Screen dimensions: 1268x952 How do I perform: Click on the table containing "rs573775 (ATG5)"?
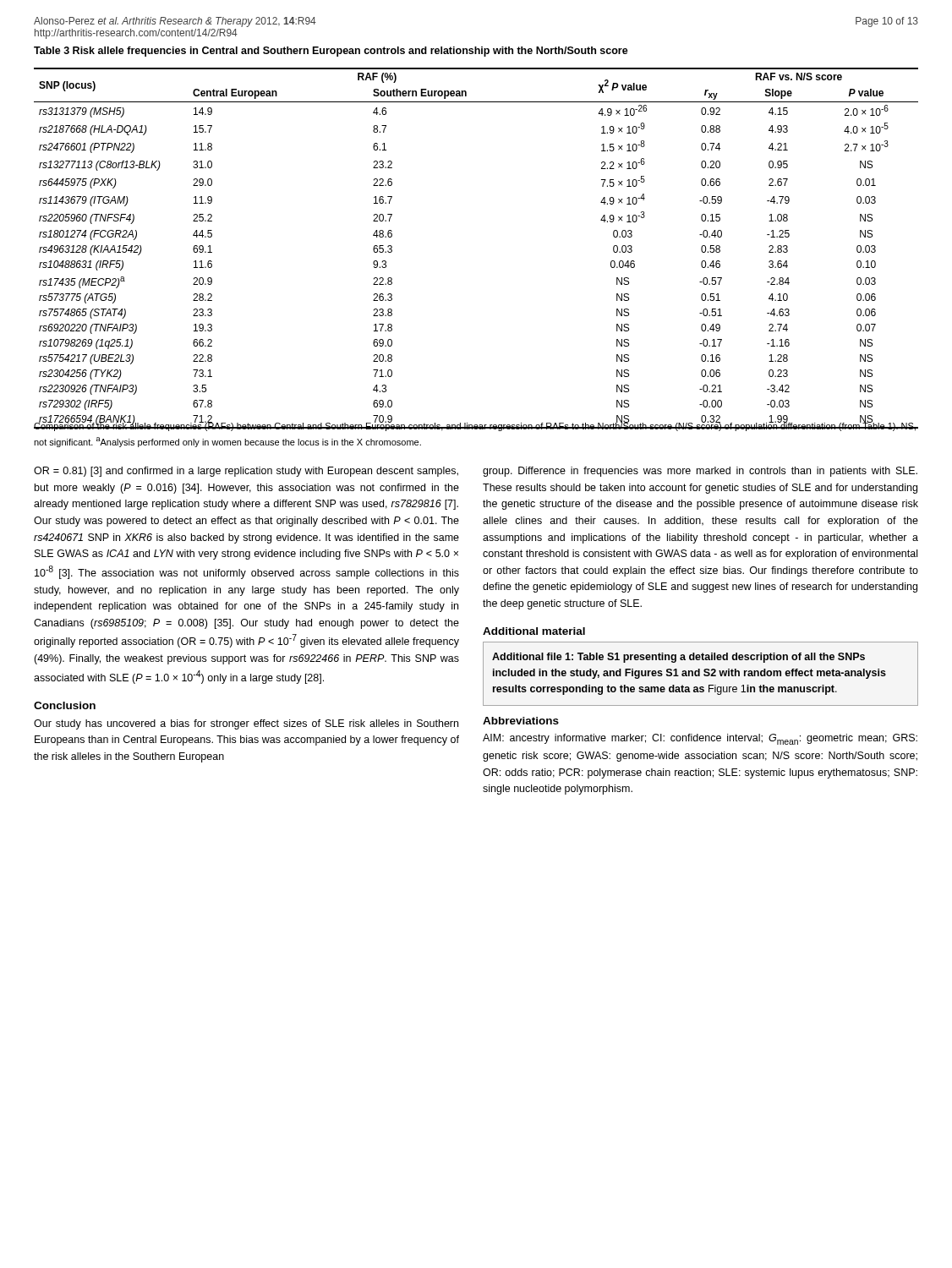pos(476,248)
